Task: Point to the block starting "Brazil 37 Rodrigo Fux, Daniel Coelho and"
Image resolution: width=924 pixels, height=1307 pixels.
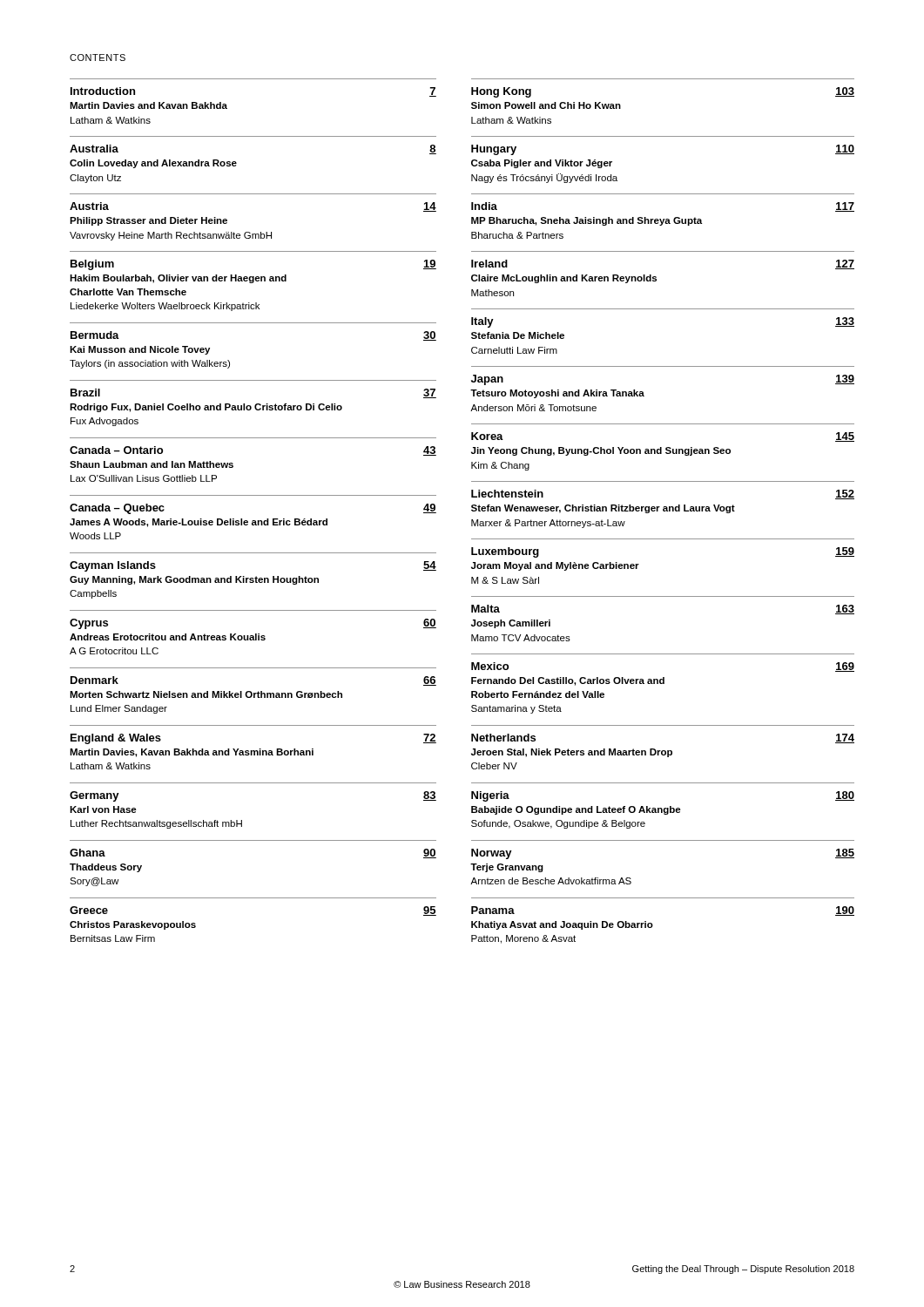Action: point(253,407)
